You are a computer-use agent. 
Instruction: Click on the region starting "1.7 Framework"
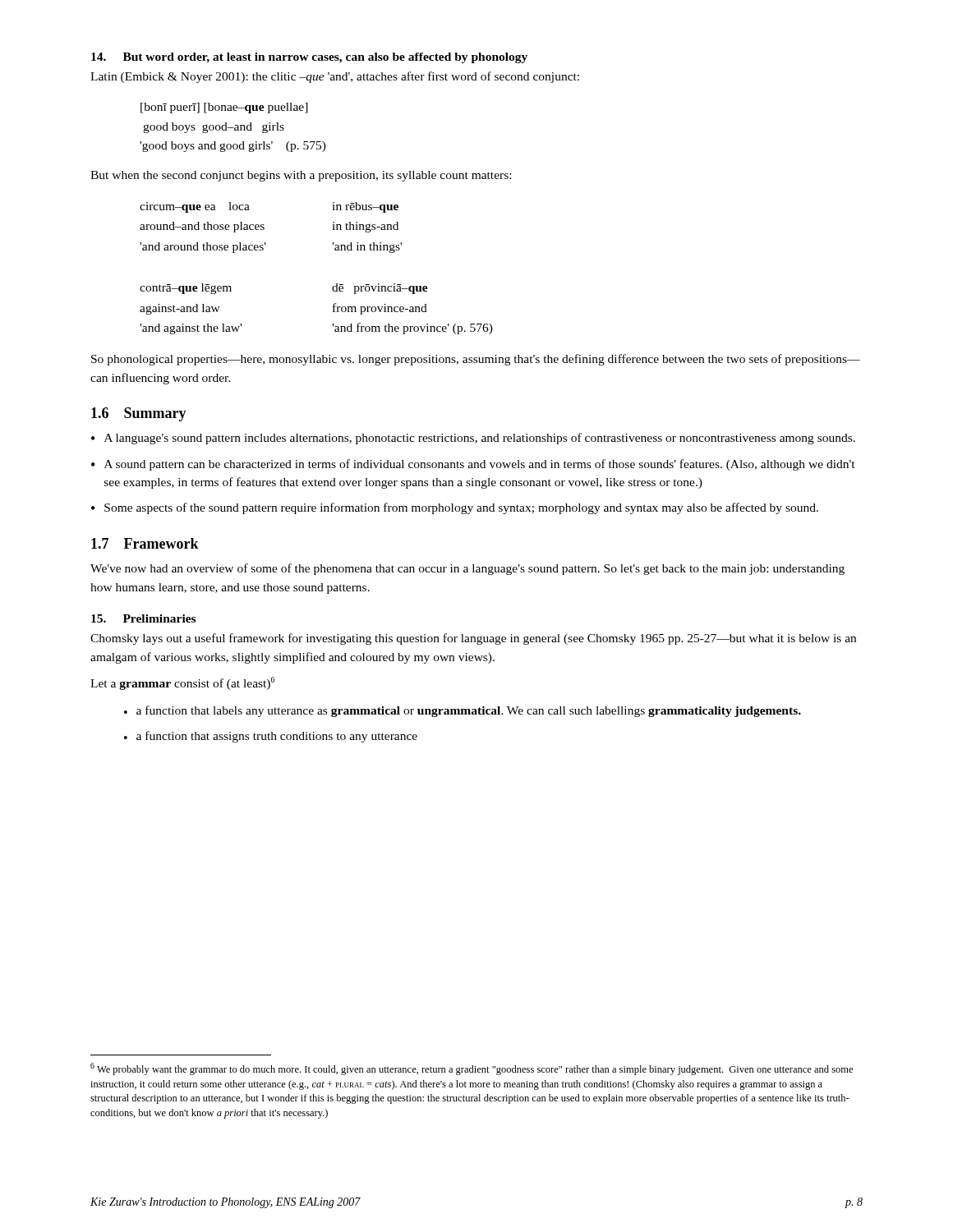click(x=144, y=544)
